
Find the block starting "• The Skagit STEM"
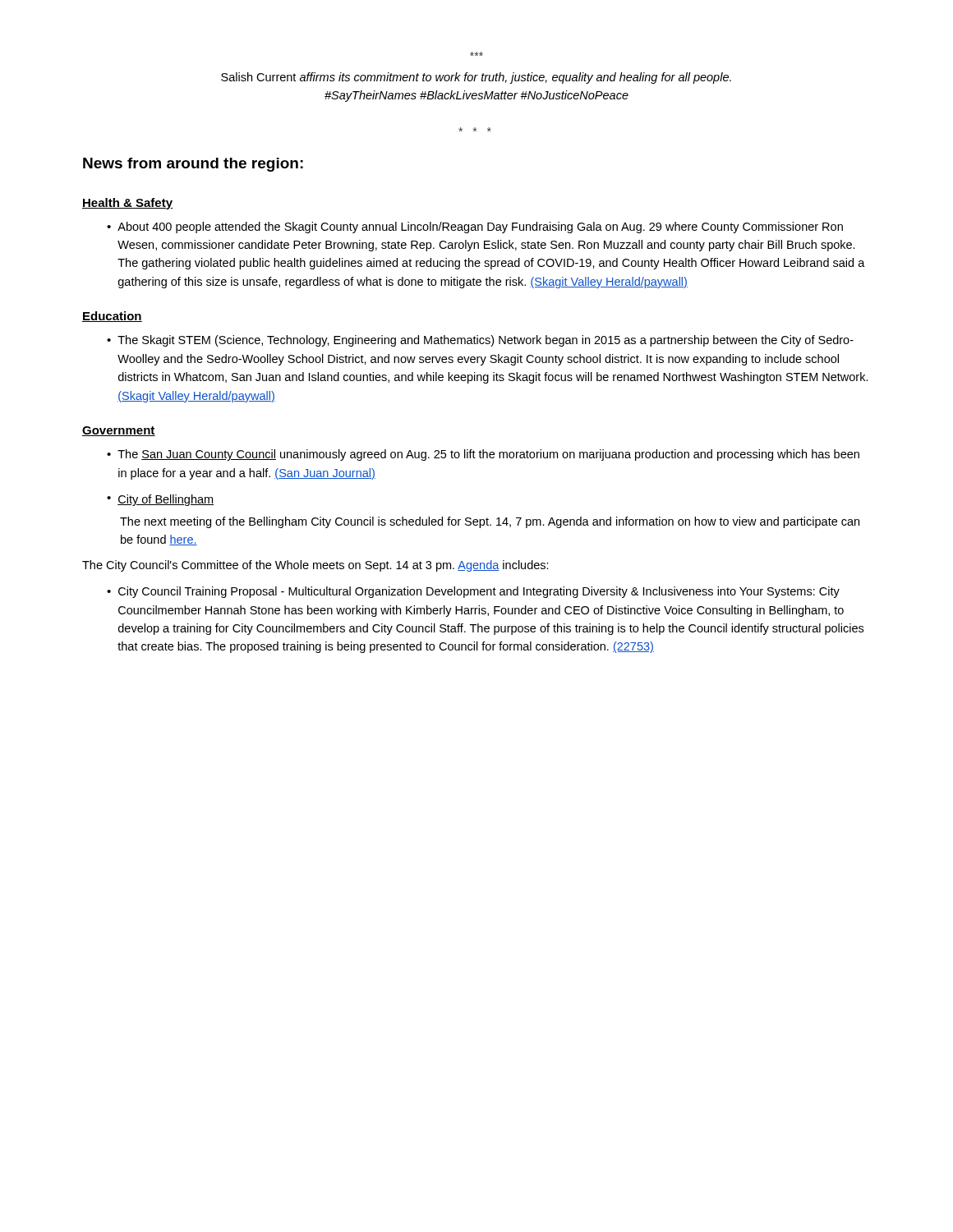pos(489,368)
